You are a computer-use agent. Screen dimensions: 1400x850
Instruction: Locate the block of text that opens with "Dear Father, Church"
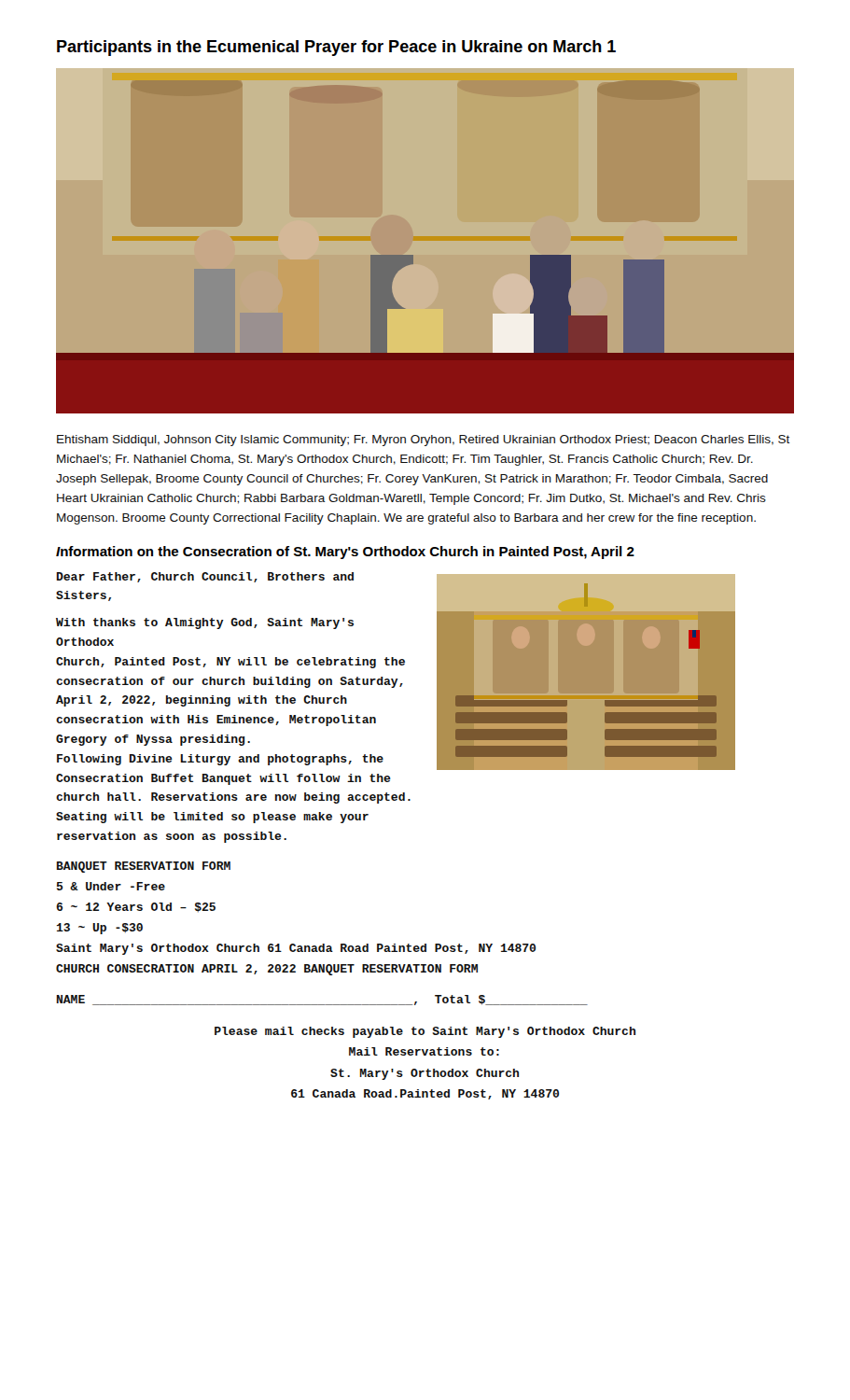(205, 587)
